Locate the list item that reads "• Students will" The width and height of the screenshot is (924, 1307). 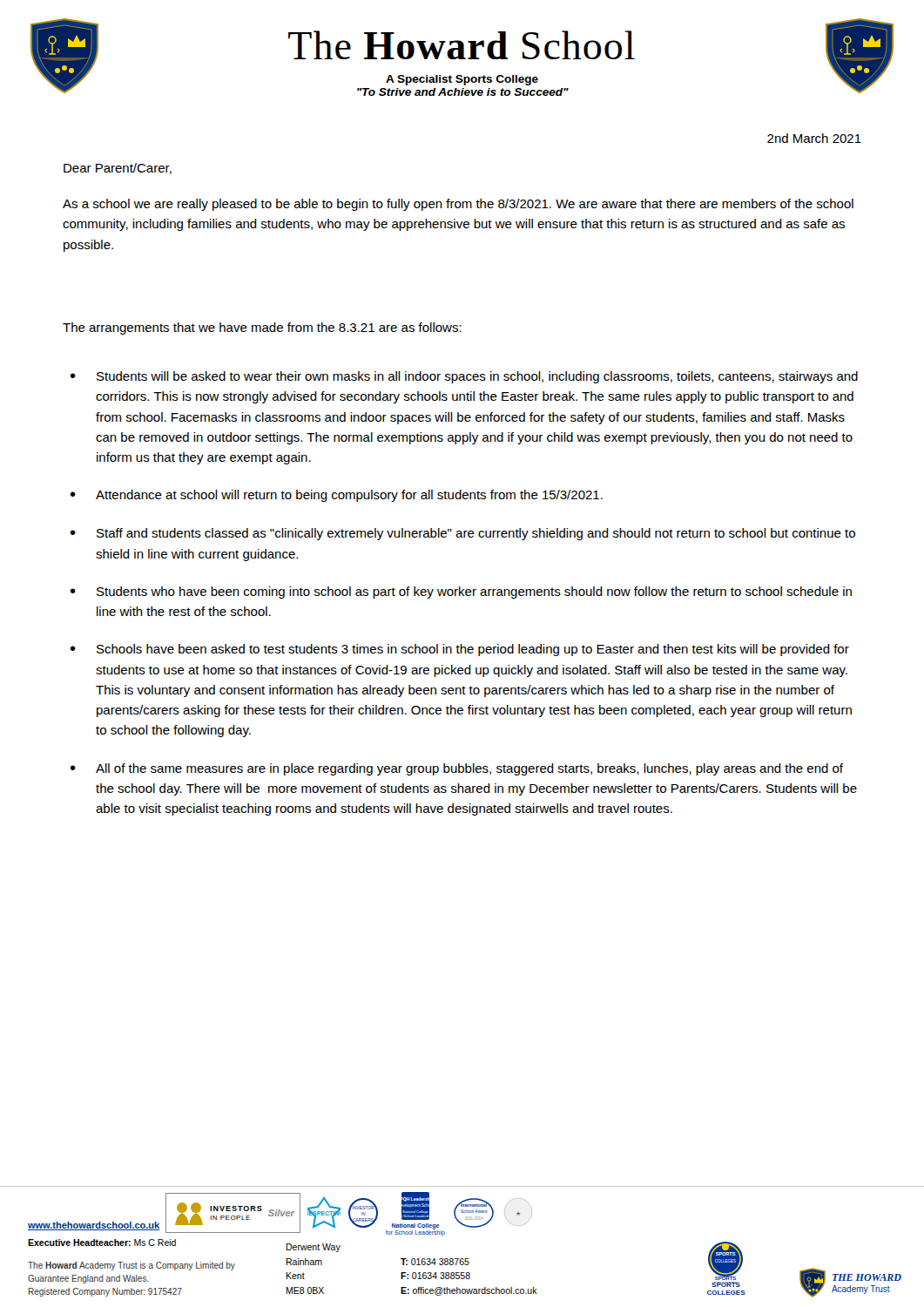tap(462, 417)
